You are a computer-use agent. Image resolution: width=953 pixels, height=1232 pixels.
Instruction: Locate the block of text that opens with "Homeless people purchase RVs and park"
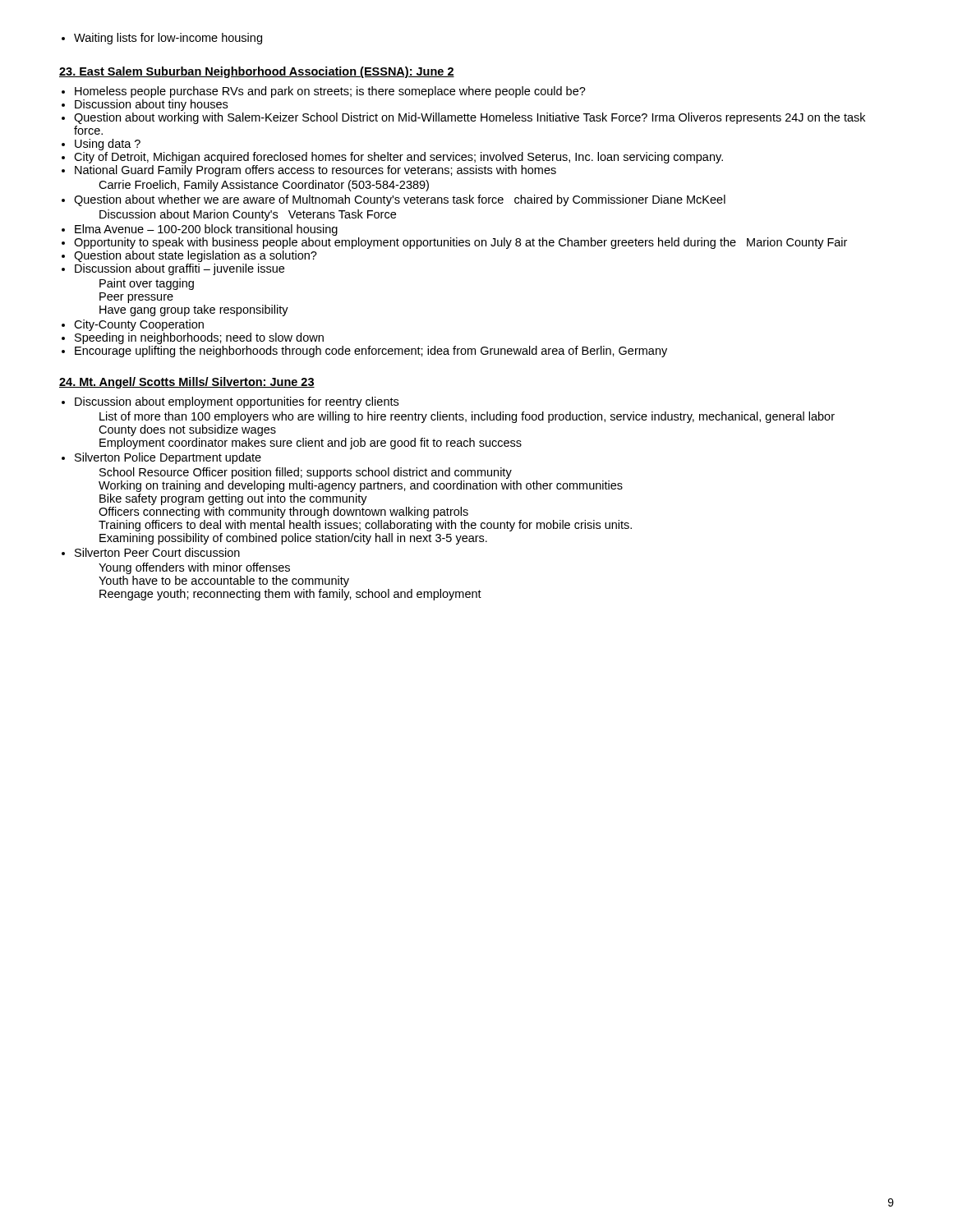[x=484, y=91]
